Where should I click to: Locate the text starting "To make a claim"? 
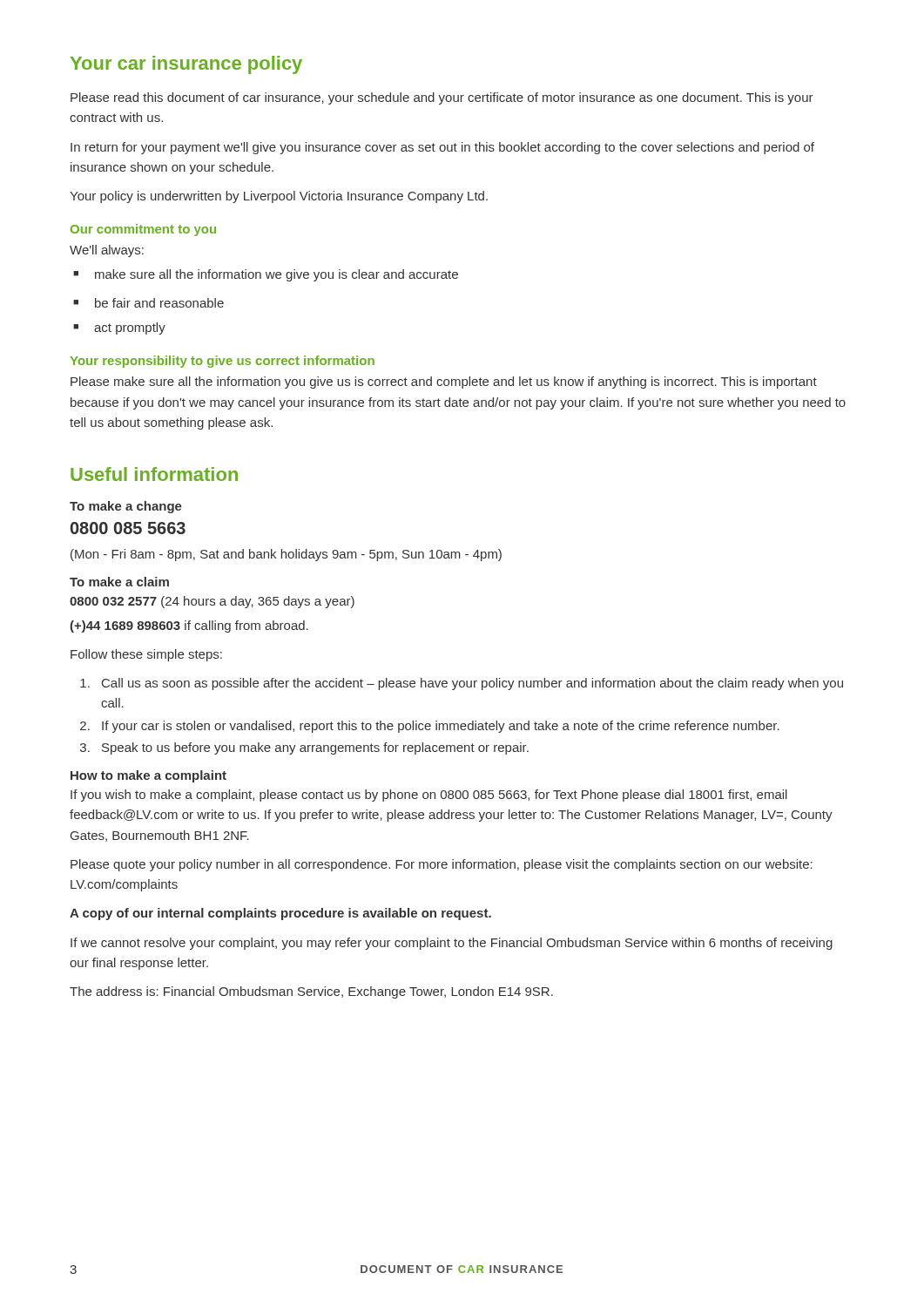(x=119, y=582)
